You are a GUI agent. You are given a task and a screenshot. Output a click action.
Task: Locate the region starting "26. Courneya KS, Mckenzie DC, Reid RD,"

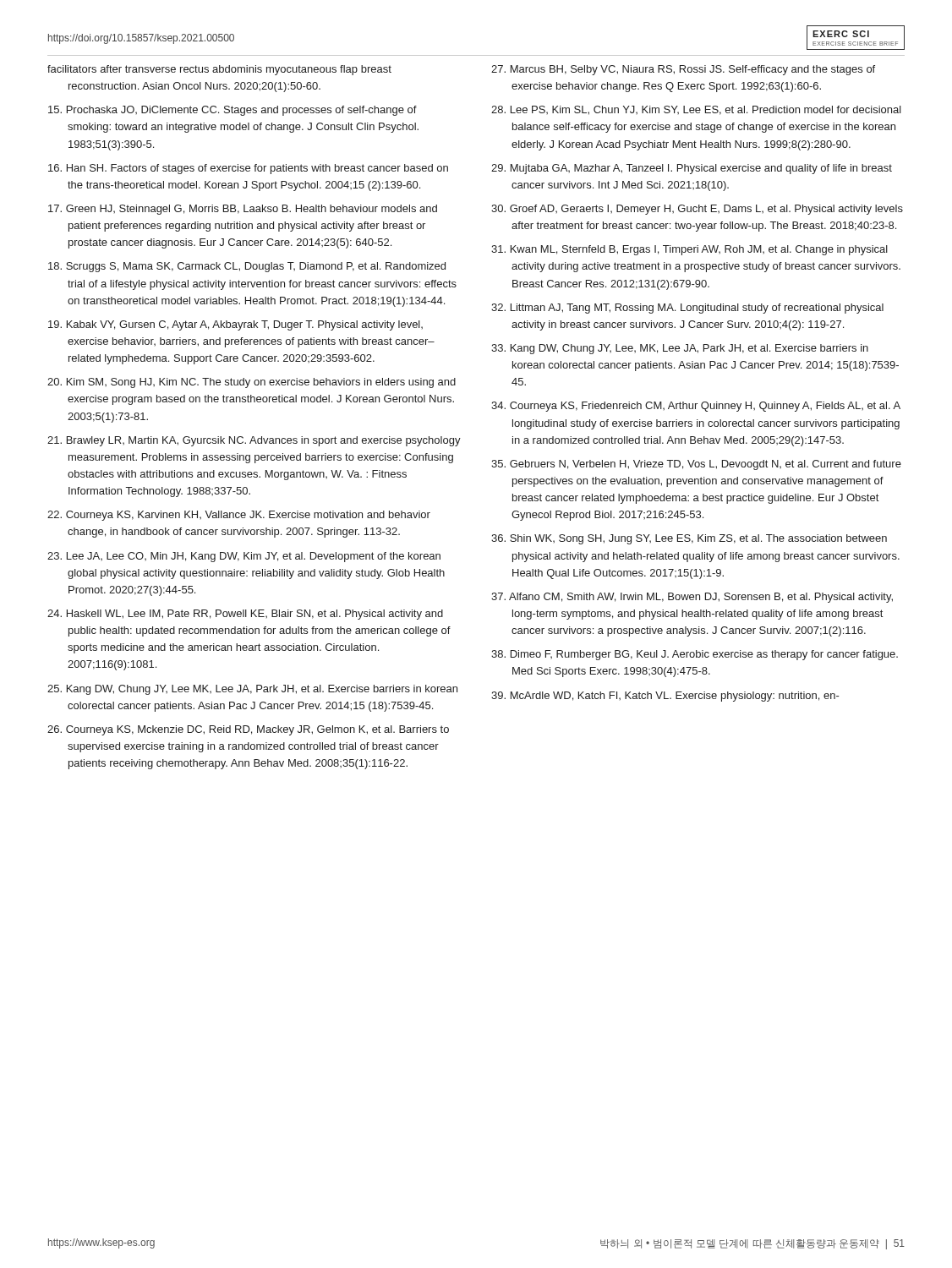tap(248, 746)
